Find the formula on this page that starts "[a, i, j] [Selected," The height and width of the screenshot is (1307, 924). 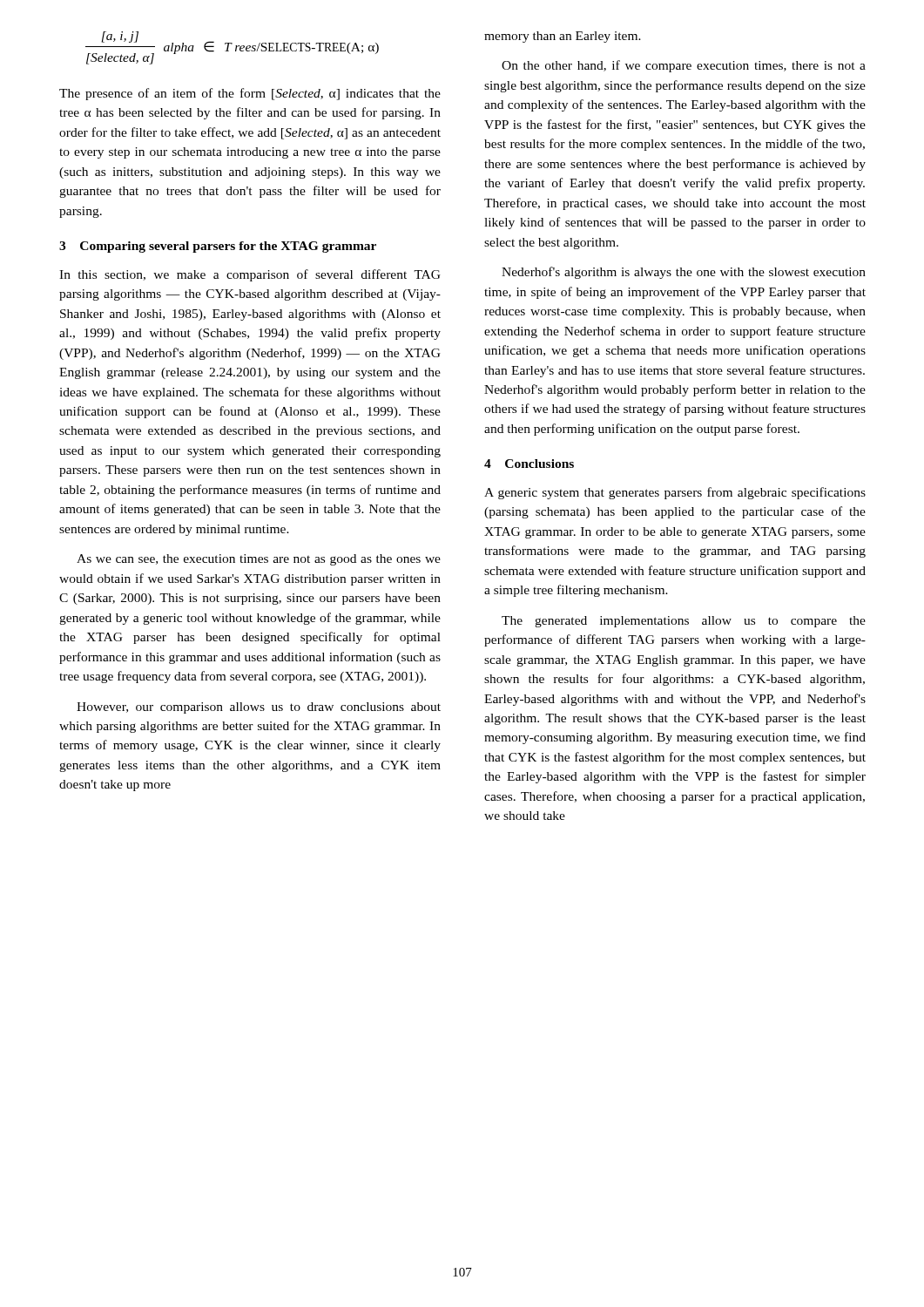(x=263, y=47)
